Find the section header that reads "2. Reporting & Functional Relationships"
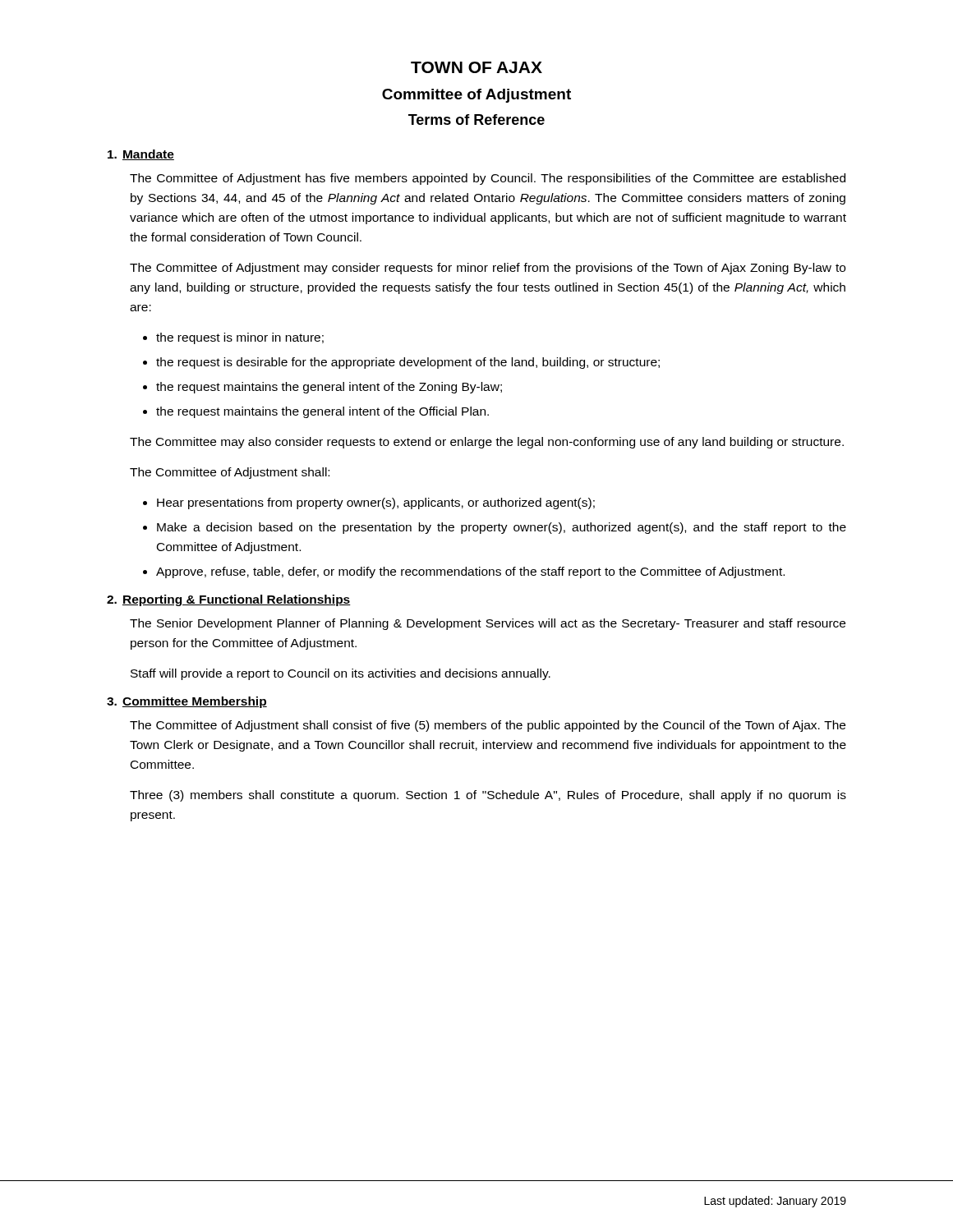The image size is (953, 1232). pyautogui.click(x=228, y=600)
